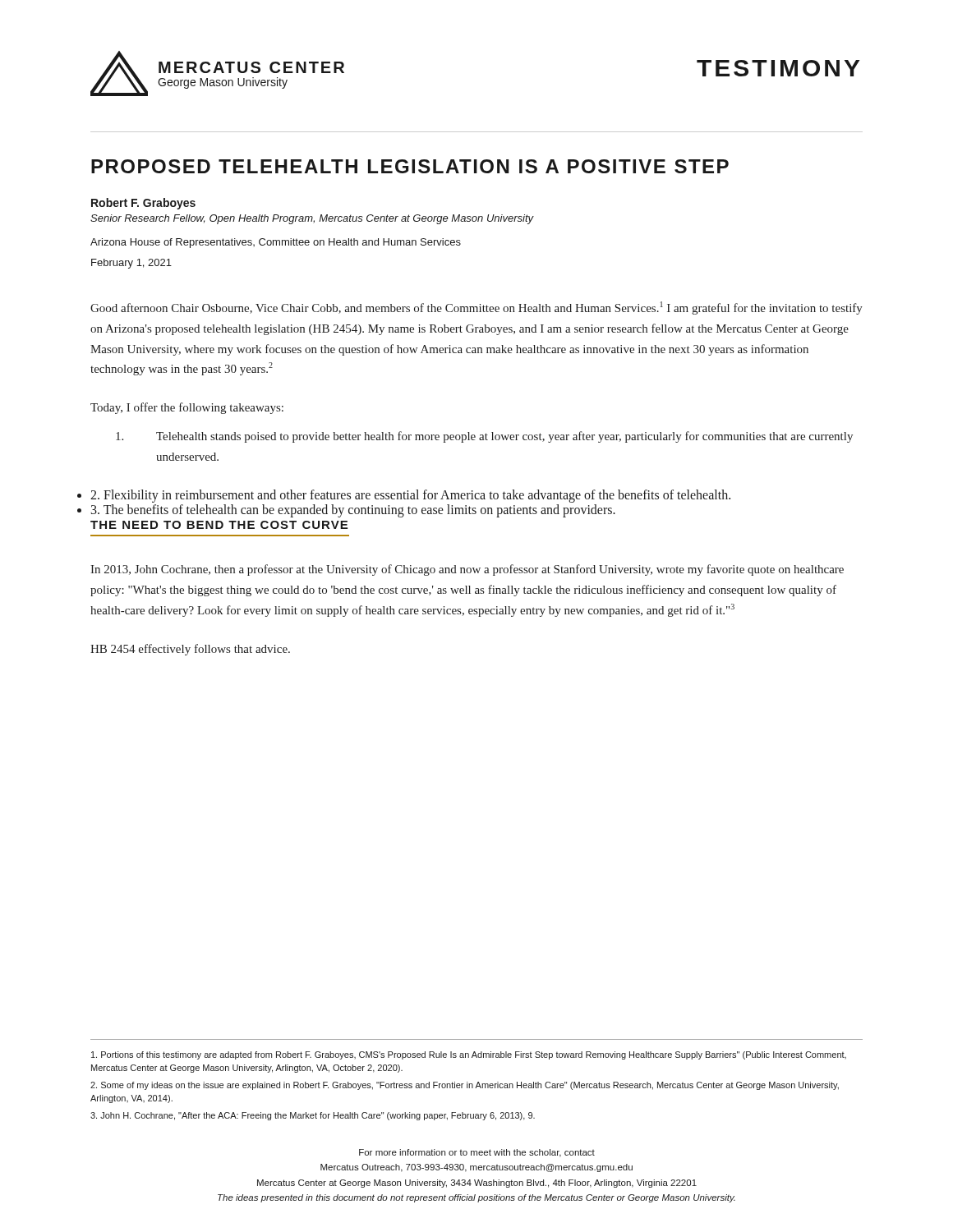Navigate to the block starting "In 2013, John Cochrane, then"

(x=476, y=590)
